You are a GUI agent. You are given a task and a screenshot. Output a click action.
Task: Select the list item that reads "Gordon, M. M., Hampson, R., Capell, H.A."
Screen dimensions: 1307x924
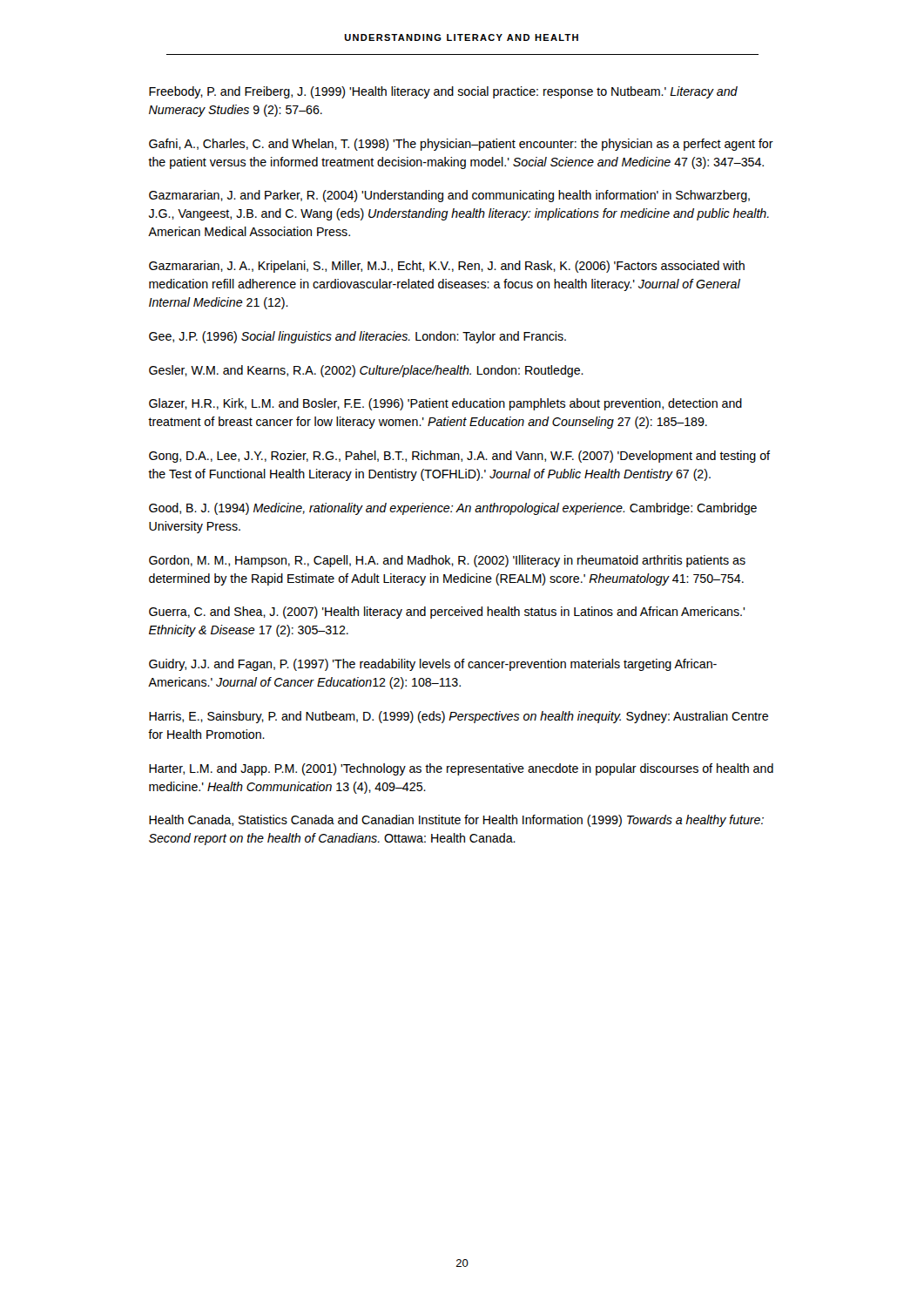tap(447, 569)
